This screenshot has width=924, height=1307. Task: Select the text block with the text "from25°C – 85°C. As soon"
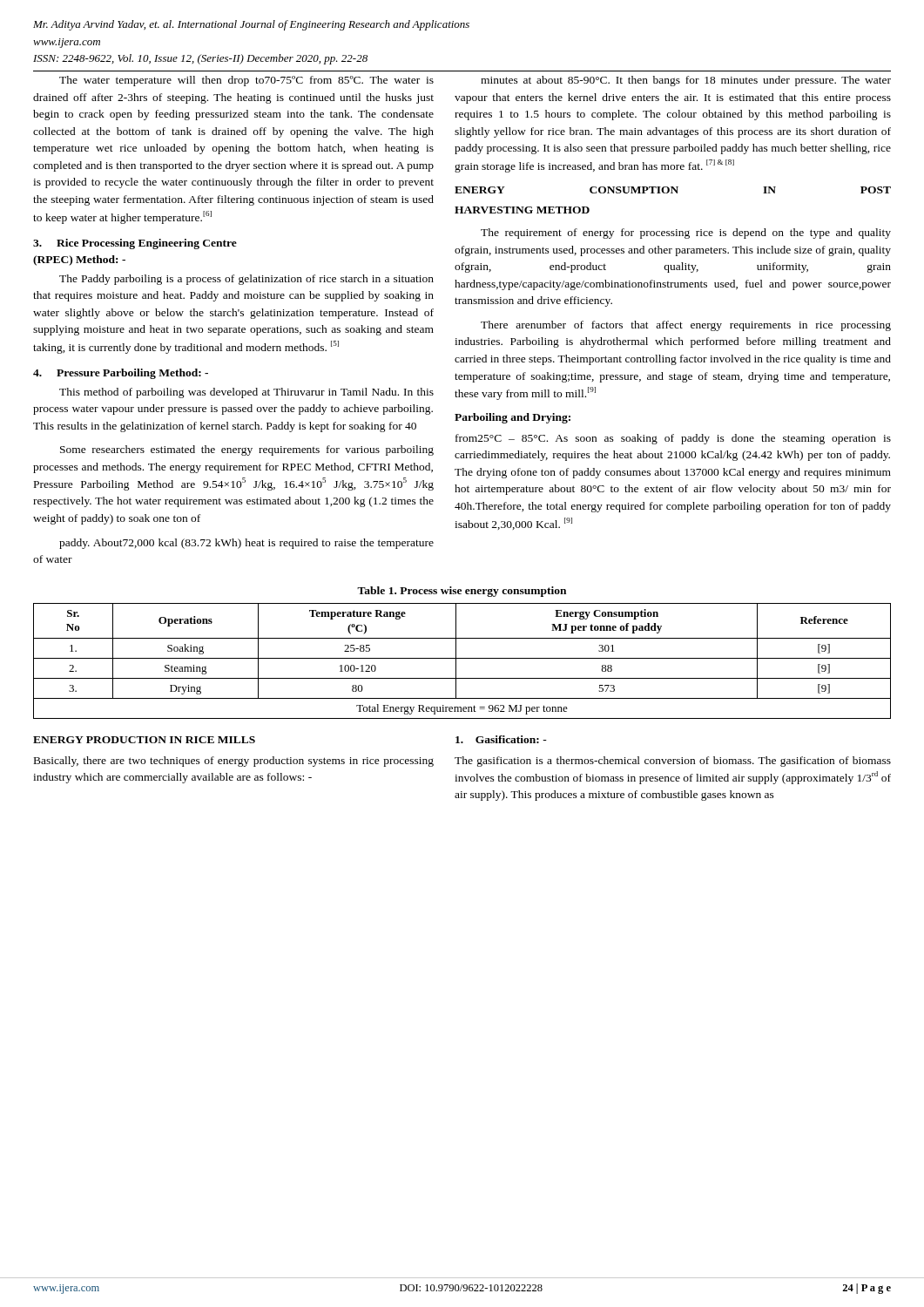673,481
